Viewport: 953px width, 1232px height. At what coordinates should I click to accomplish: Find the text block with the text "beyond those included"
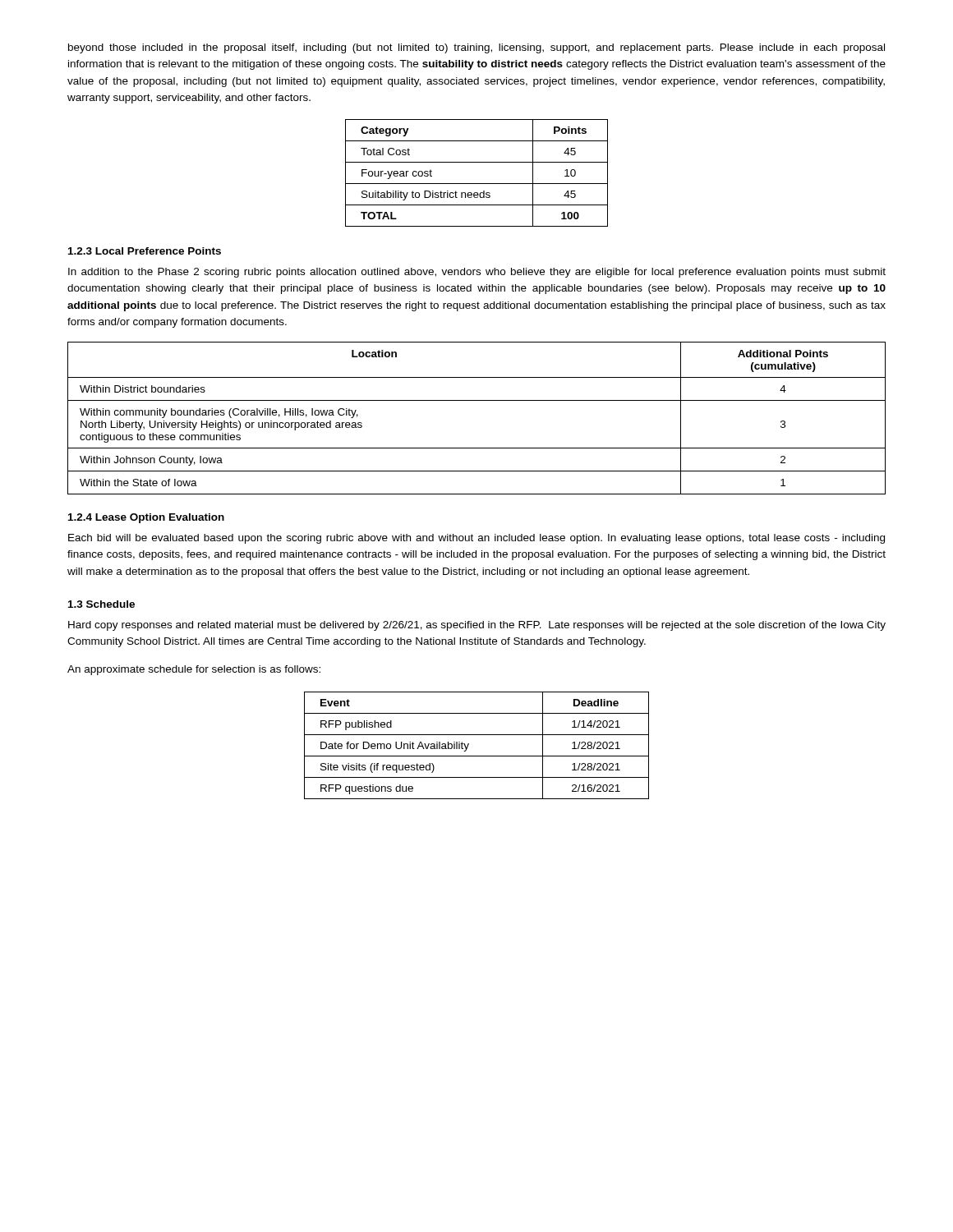click(476, 72)
